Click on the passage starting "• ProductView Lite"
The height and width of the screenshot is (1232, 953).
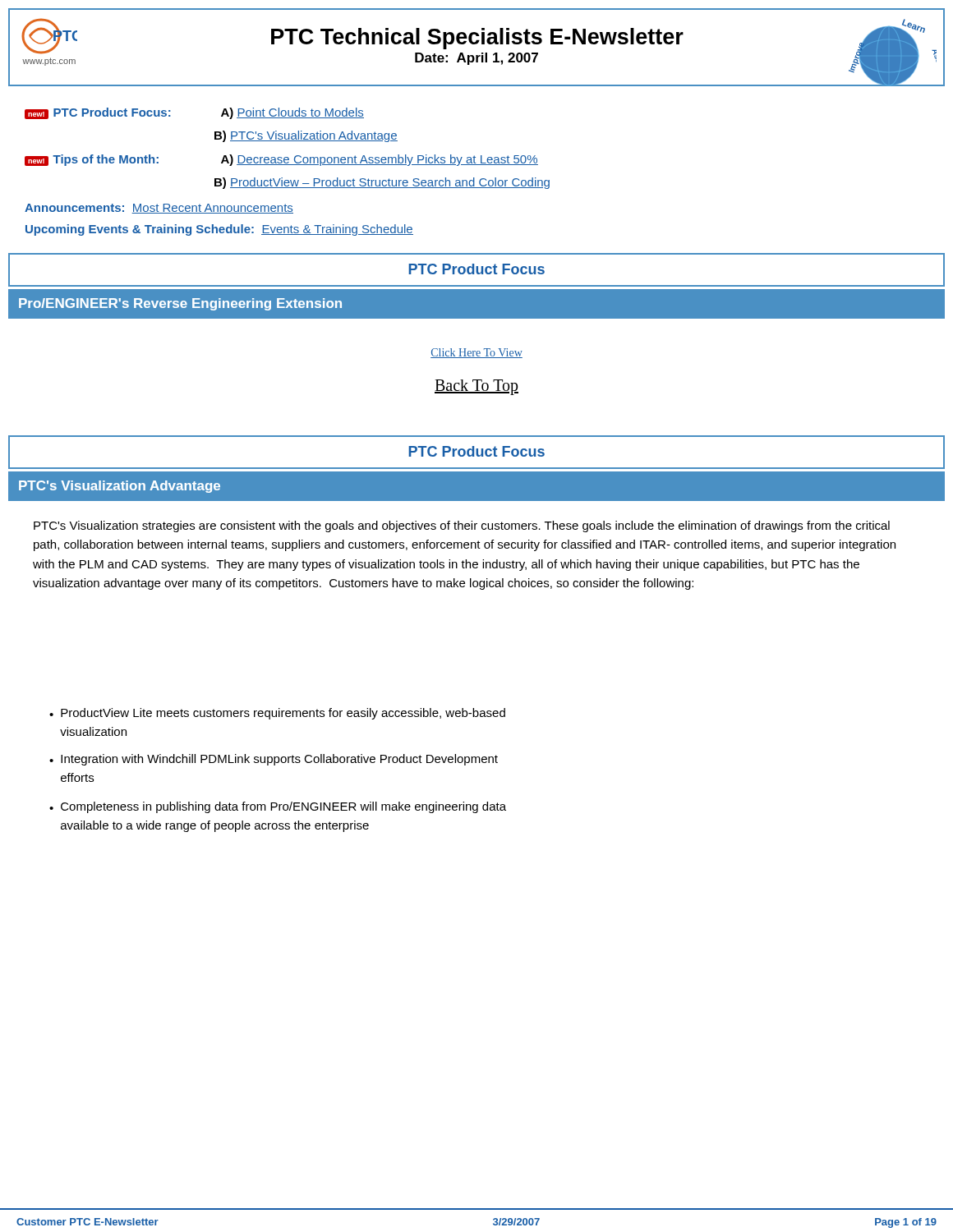pos(278,722)
